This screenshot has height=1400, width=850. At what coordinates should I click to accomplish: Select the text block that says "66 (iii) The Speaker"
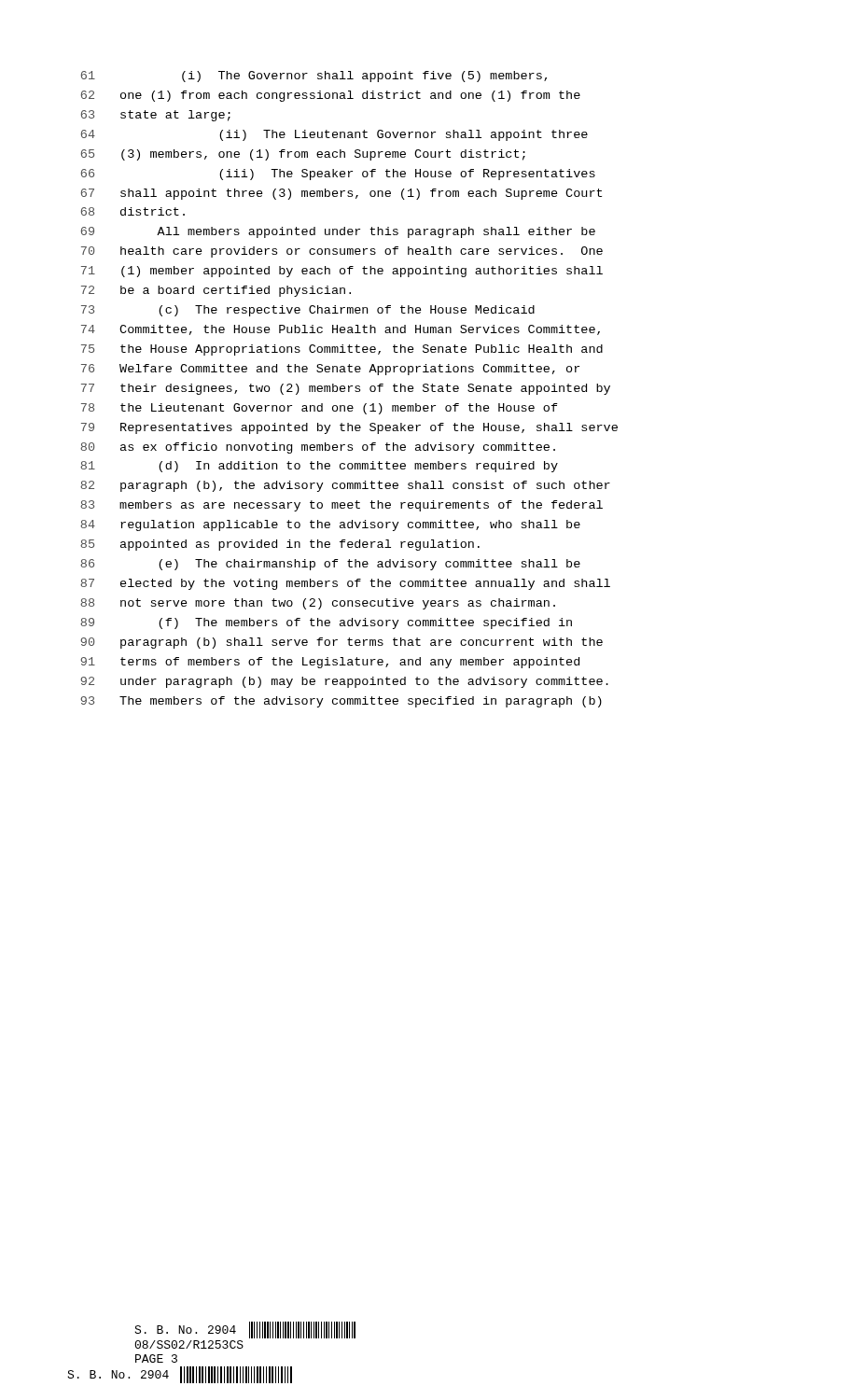pos(425,194)
